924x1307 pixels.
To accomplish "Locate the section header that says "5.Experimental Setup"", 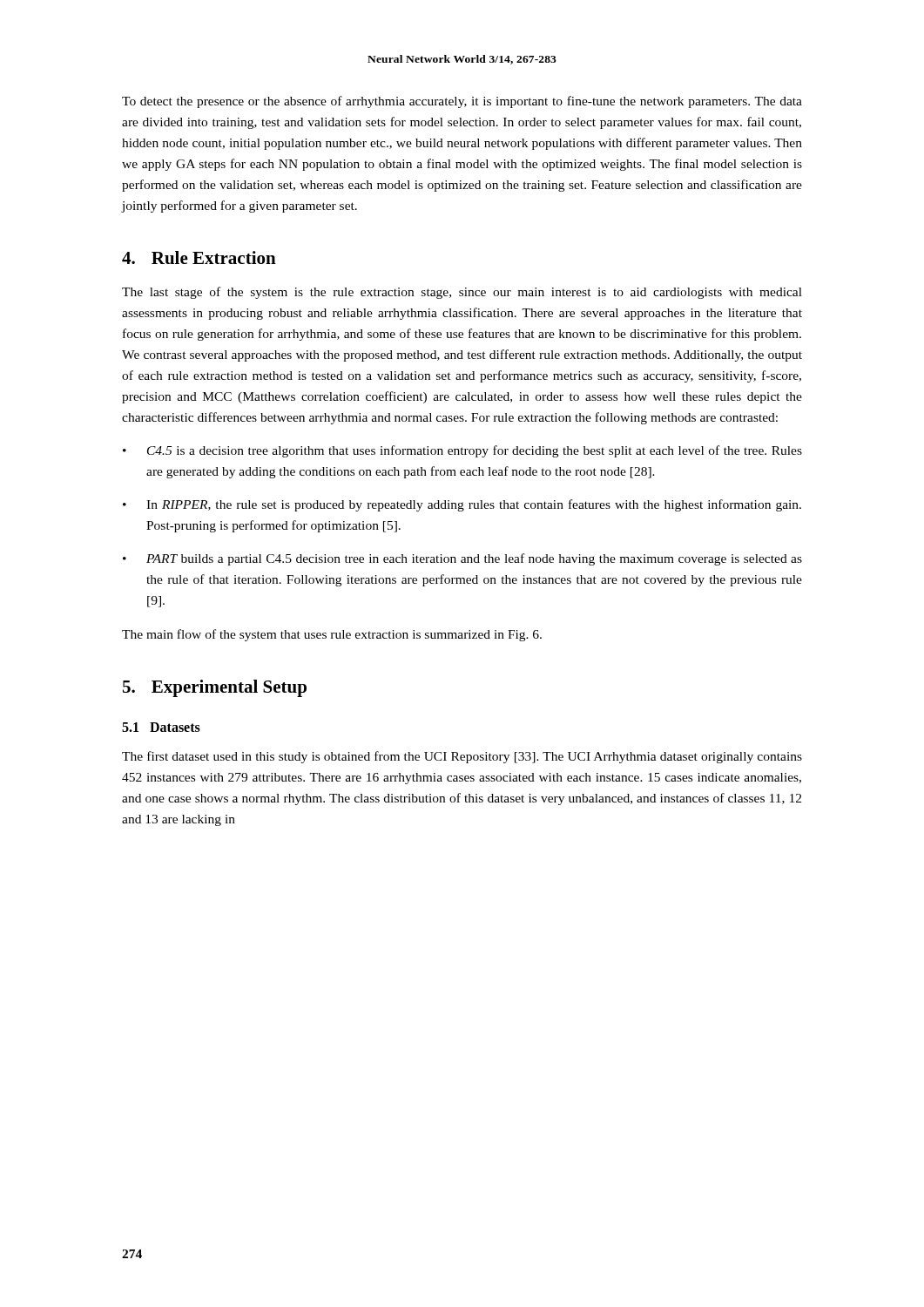I will coord(215,686).
